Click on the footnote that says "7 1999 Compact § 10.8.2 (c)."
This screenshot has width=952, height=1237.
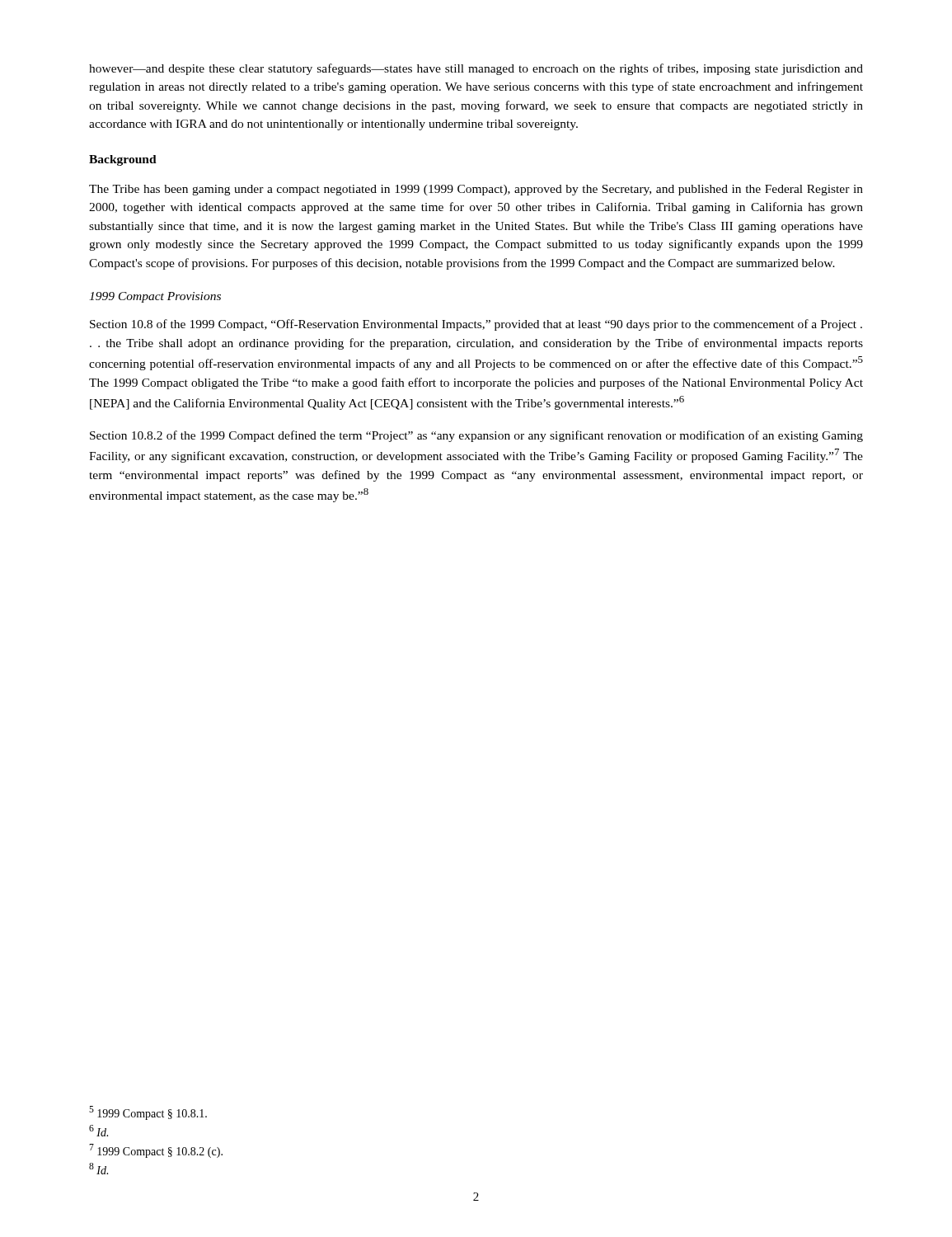pos(156,1151)
